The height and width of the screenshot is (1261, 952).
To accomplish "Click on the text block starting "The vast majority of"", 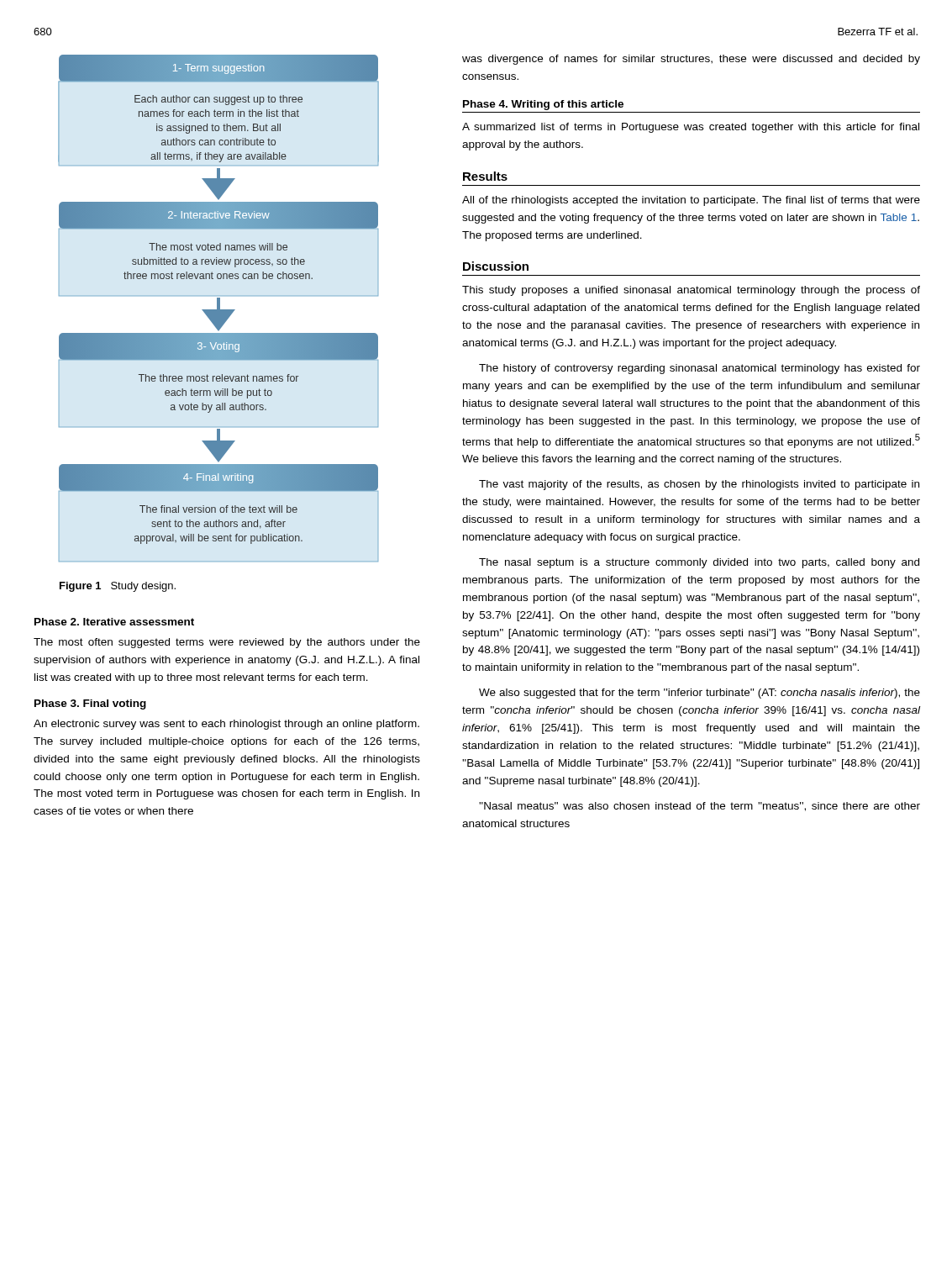I will click(x=691, y=510).
